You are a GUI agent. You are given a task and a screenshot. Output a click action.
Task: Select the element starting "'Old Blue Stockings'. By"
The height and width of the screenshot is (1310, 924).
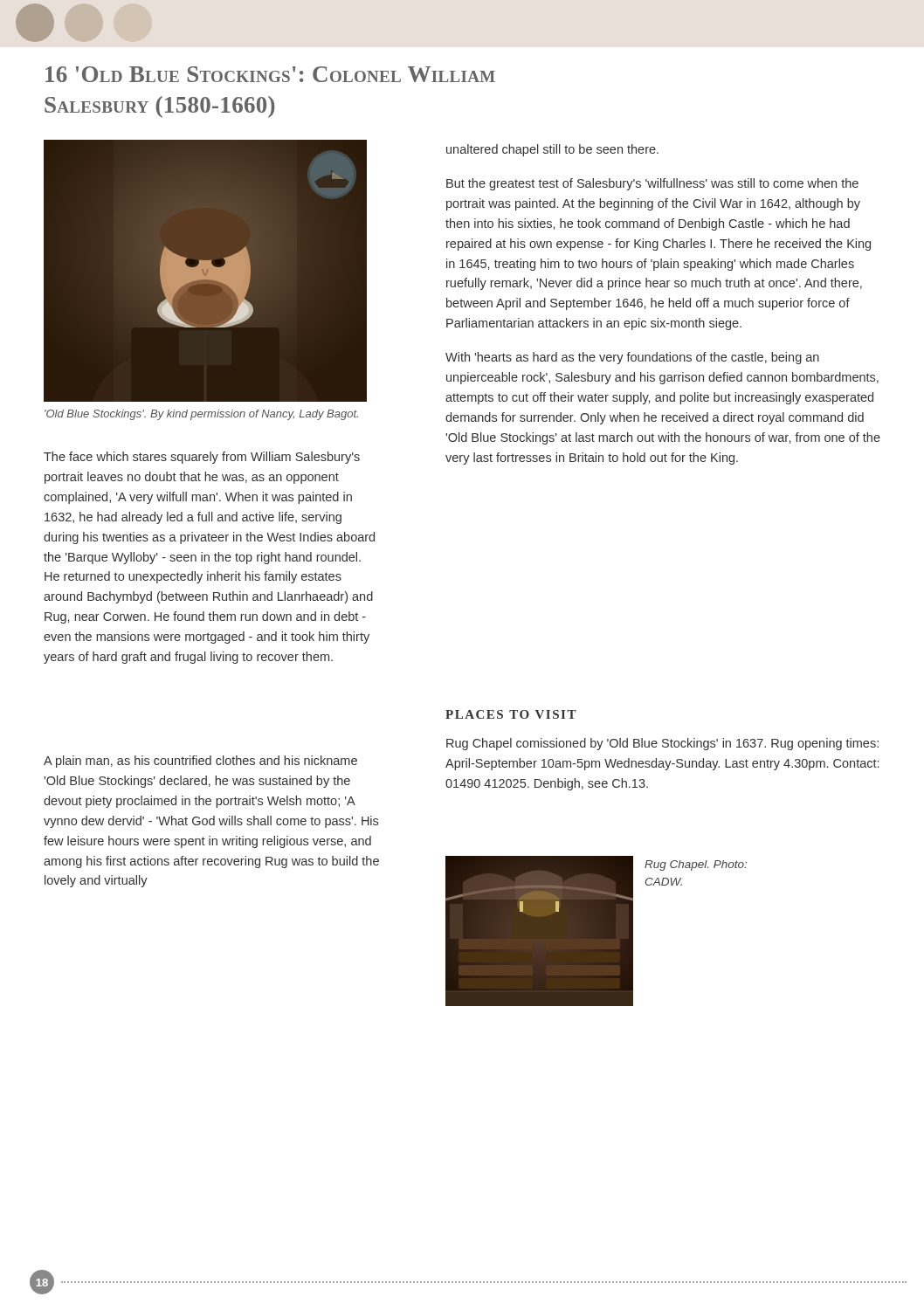coord(205,414)
